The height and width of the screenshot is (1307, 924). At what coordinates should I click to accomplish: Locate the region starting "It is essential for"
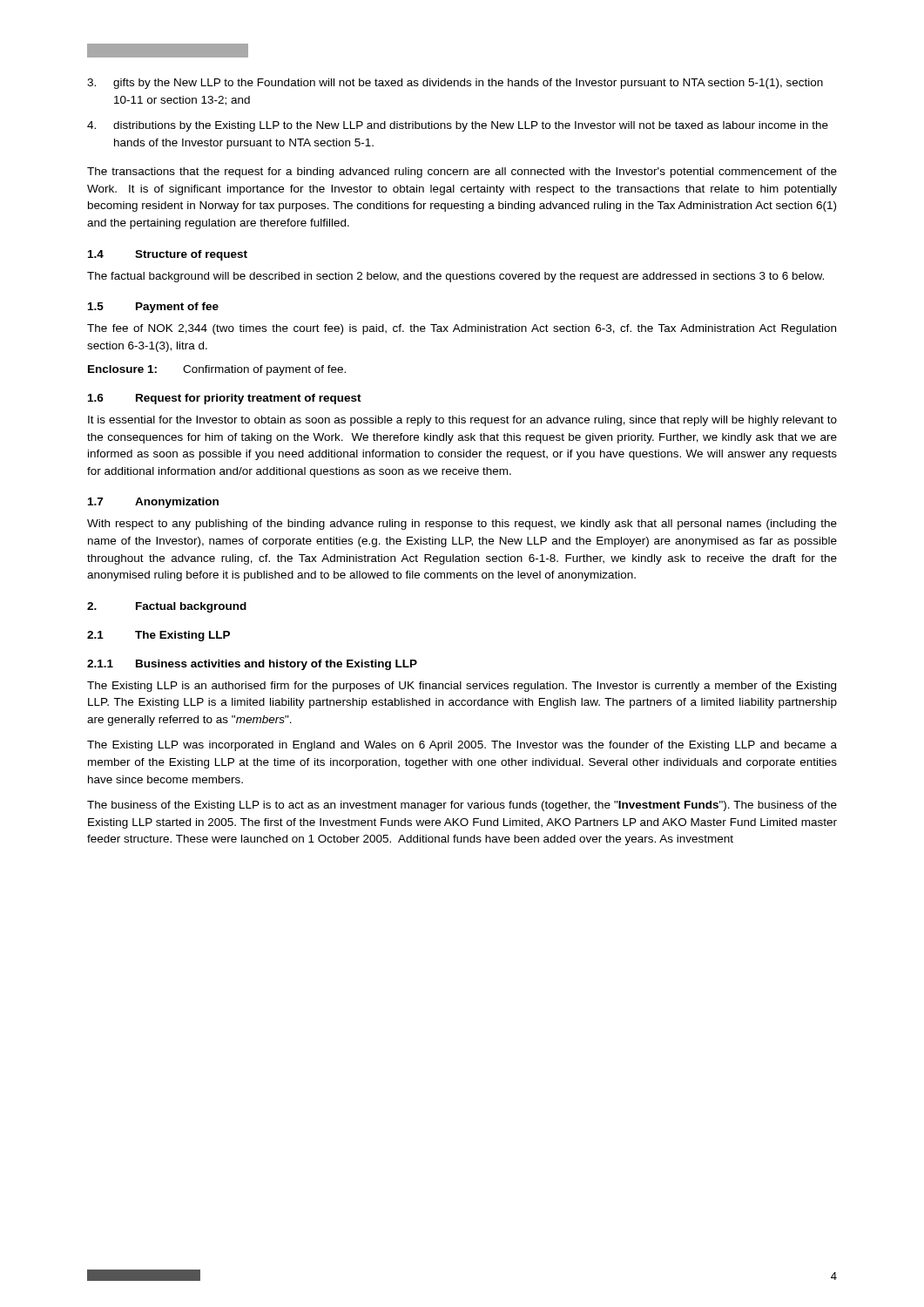click(x=462, y=446)
